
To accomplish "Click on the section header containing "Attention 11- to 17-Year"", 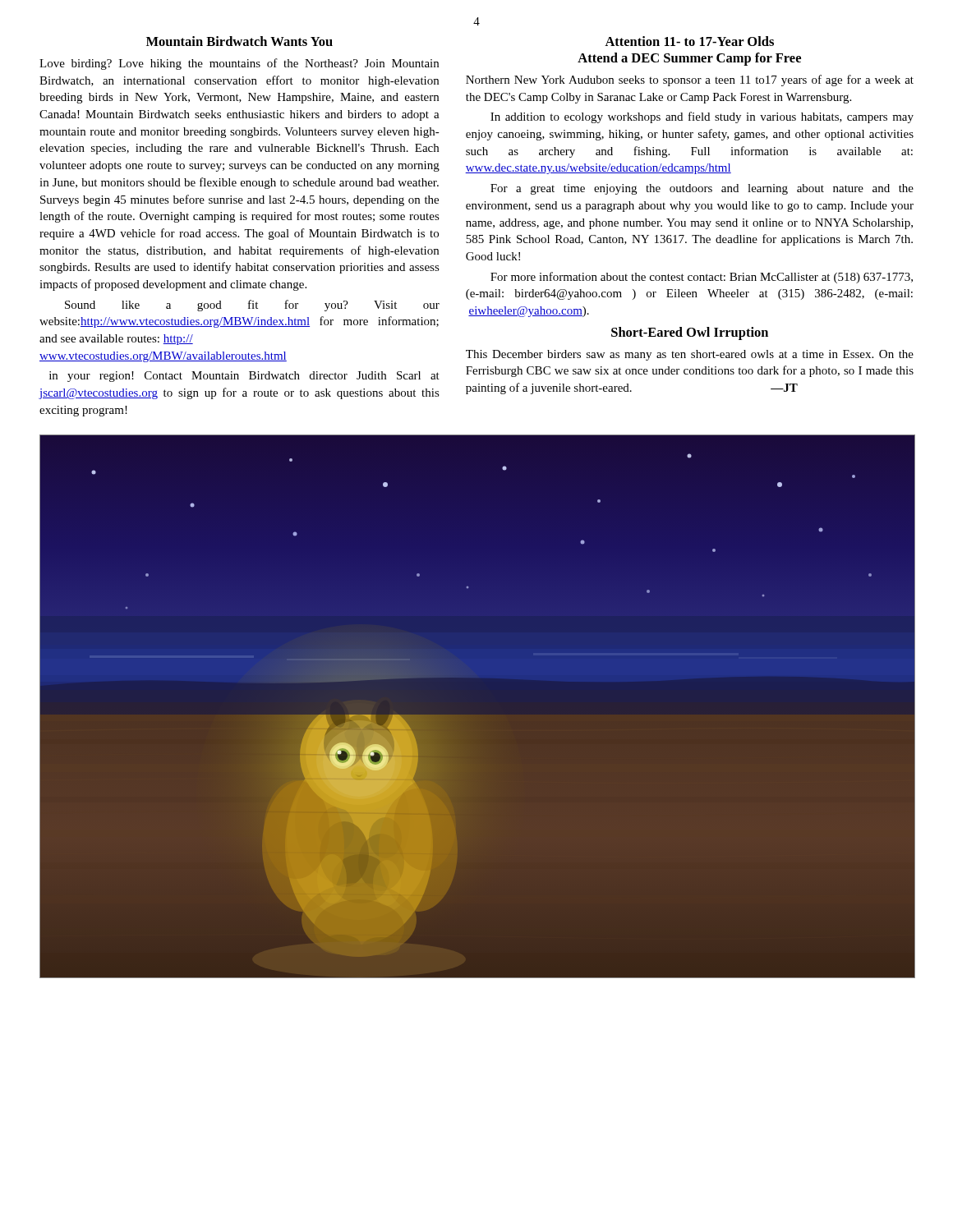I will pos(690,50).
